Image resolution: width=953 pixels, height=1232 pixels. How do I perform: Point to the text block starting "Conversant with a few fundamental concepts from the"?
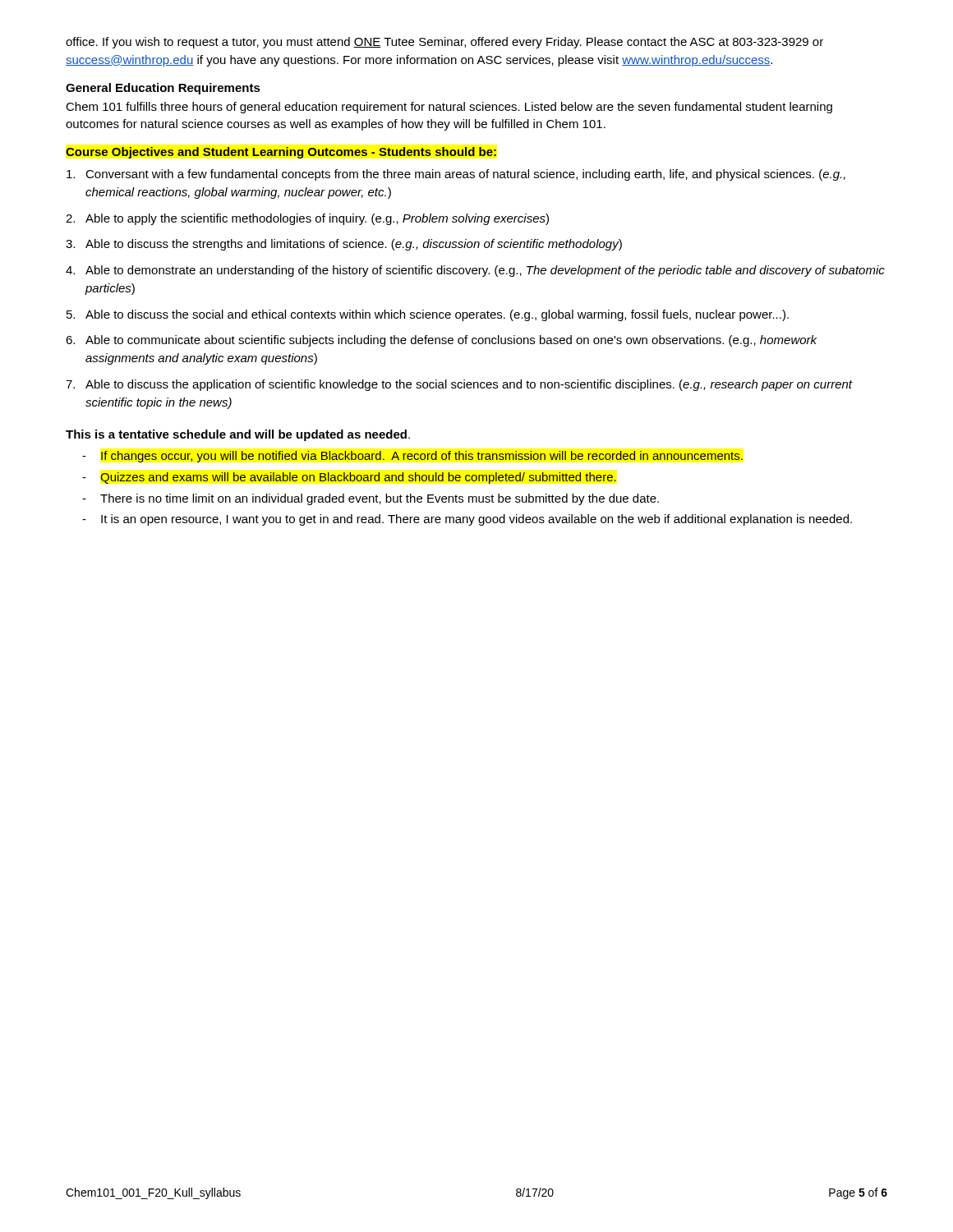(476, 183)
